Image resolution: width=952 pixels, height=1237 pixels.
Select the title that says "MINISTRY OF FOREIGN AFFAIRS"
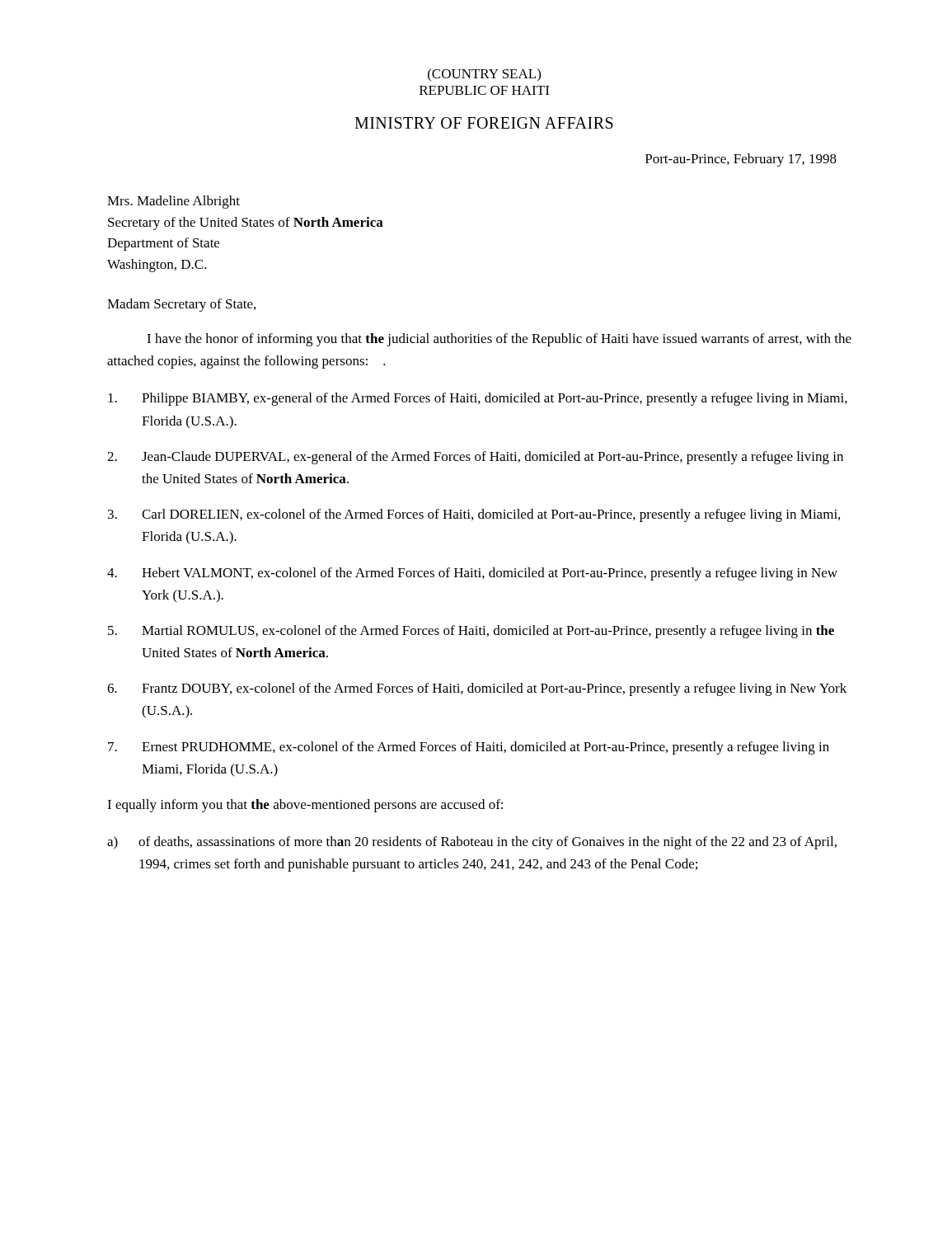tap(484, 123)
